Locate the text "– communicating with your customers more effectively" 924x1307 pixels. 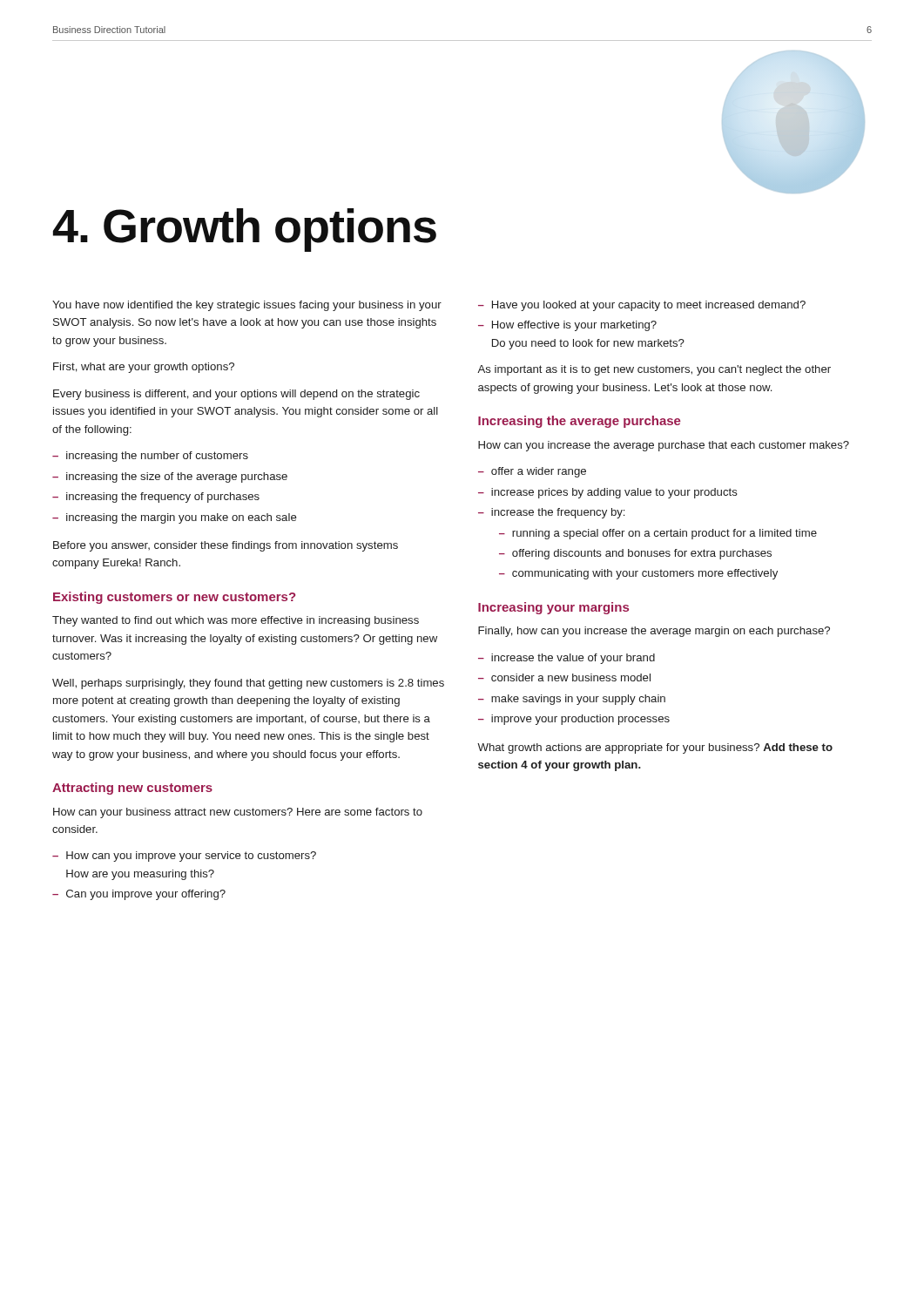638,574
